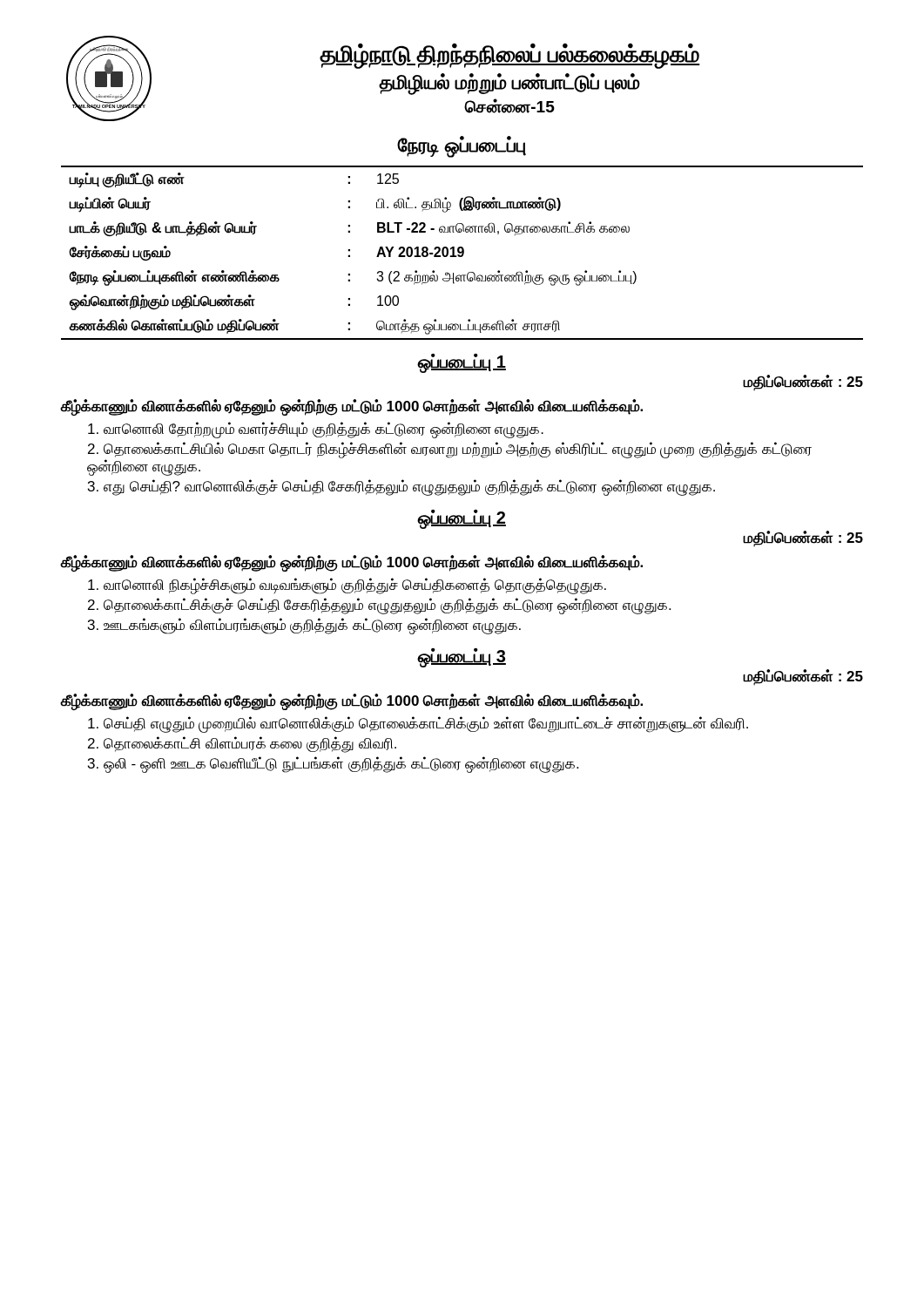924x1307 pixels.
Task: Find the list item containing "வானொலி நிகழ்ச்சிகளும் வடிவங்களும் குறித்துச் செய்திகளைத் தொகுத்தெழுதுக."
Action: [347, 585]
